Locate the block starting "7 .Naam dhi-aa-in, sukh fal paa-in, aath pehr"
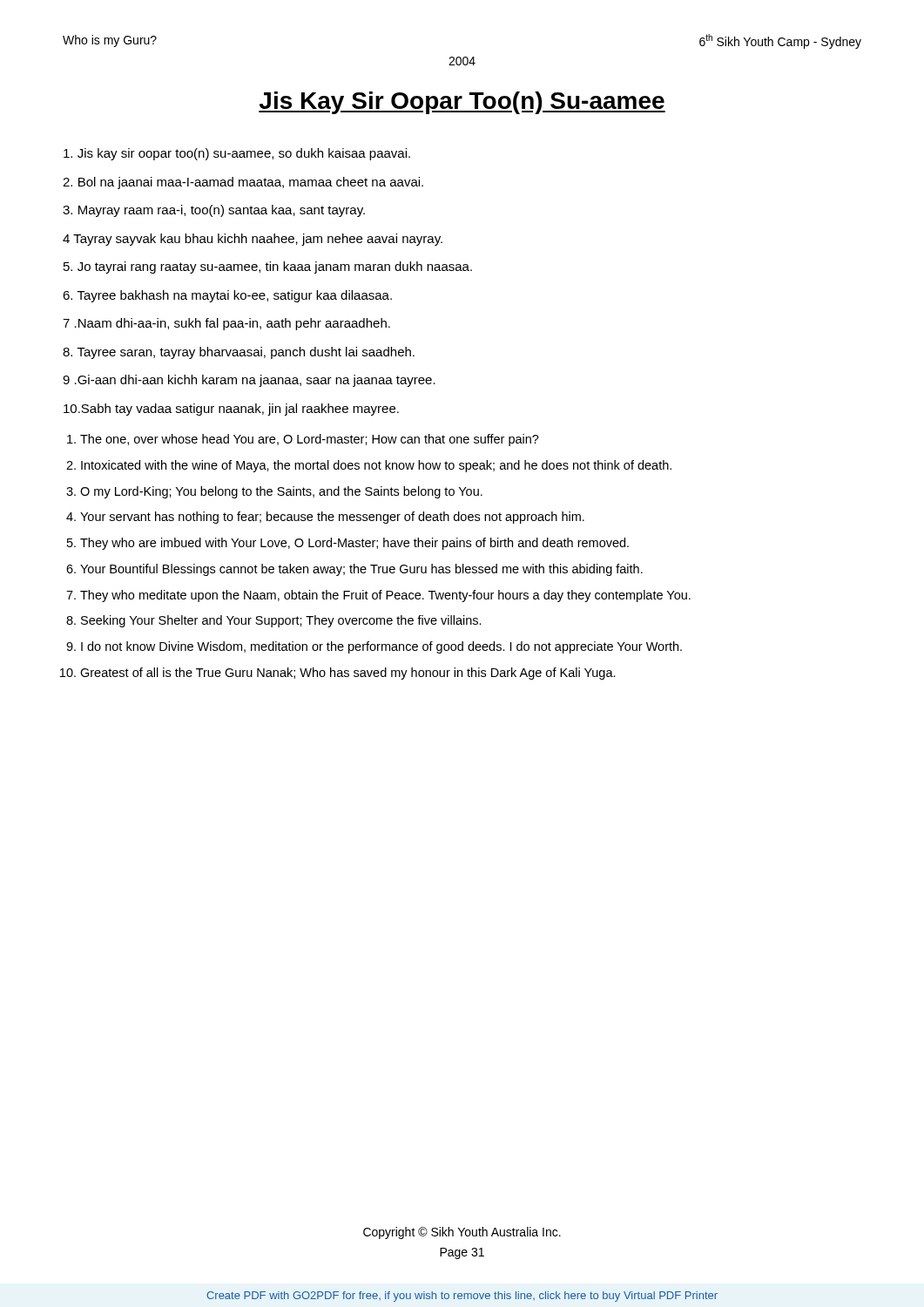Viewport: 924px width, 1307px height. (227, 323)
